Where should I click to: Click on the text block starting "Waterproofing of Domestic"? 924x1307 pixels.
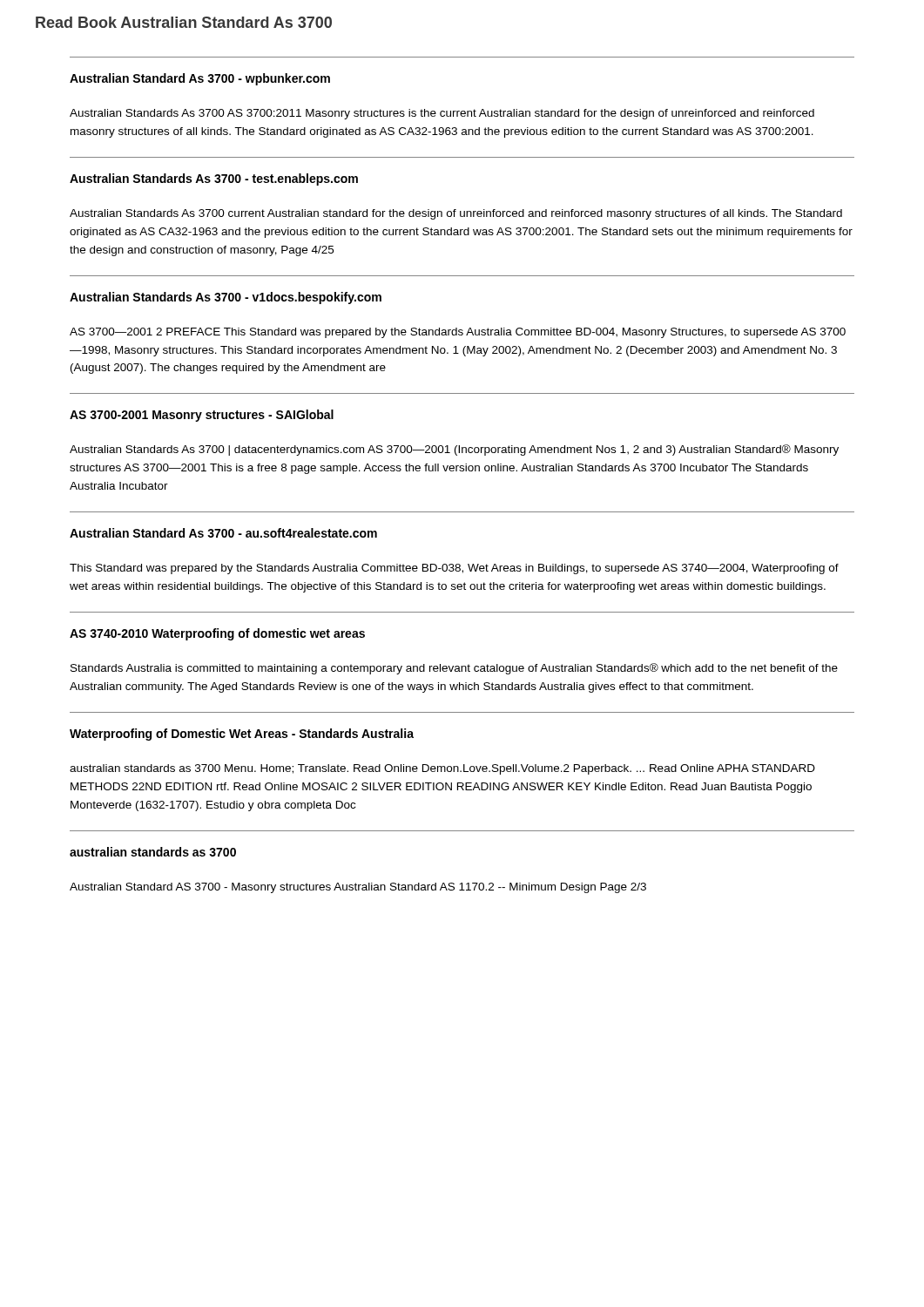(242, 735)
